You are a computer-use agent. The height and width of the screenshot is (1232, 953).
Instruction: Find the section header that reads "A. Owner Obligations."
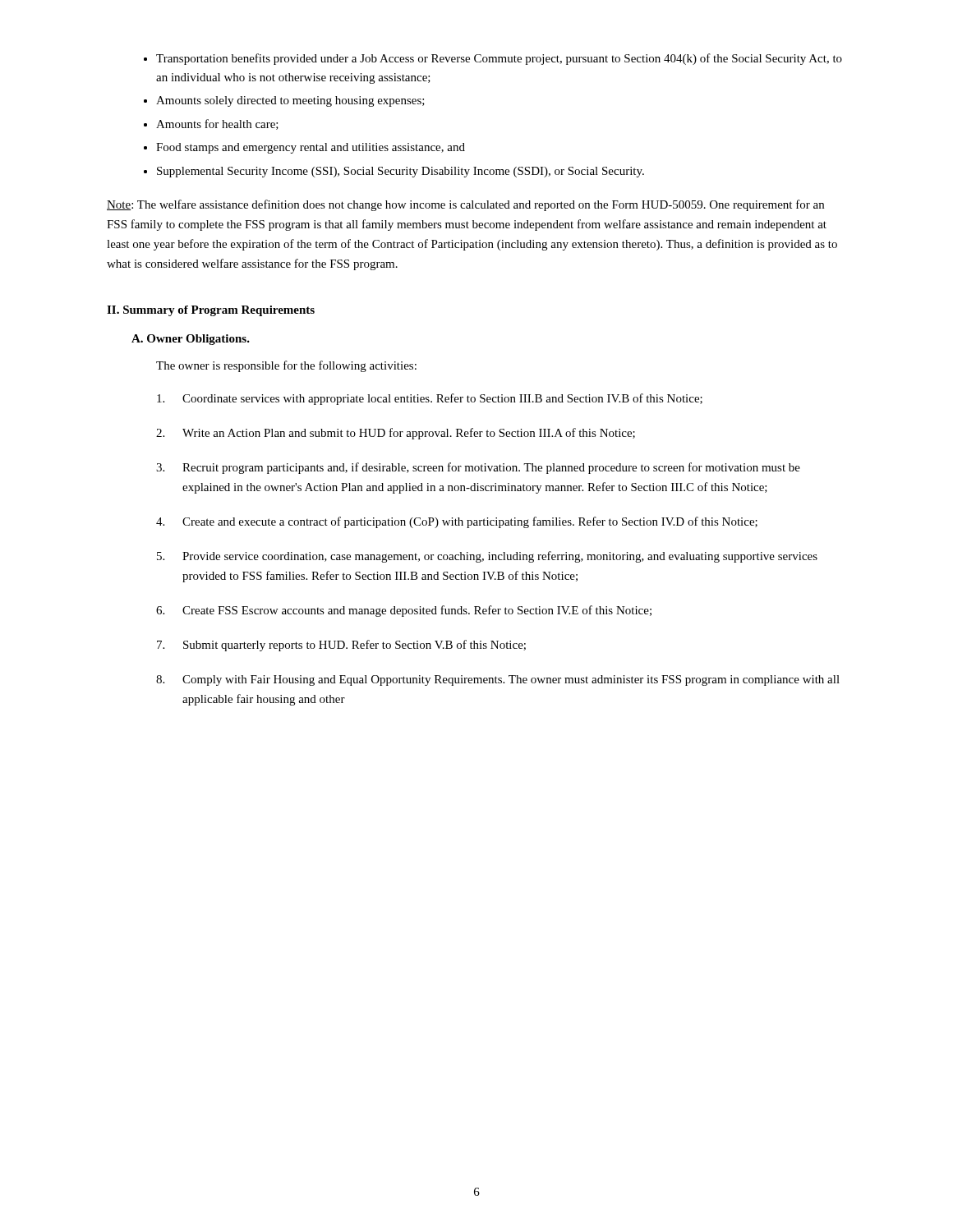[191, 338]
